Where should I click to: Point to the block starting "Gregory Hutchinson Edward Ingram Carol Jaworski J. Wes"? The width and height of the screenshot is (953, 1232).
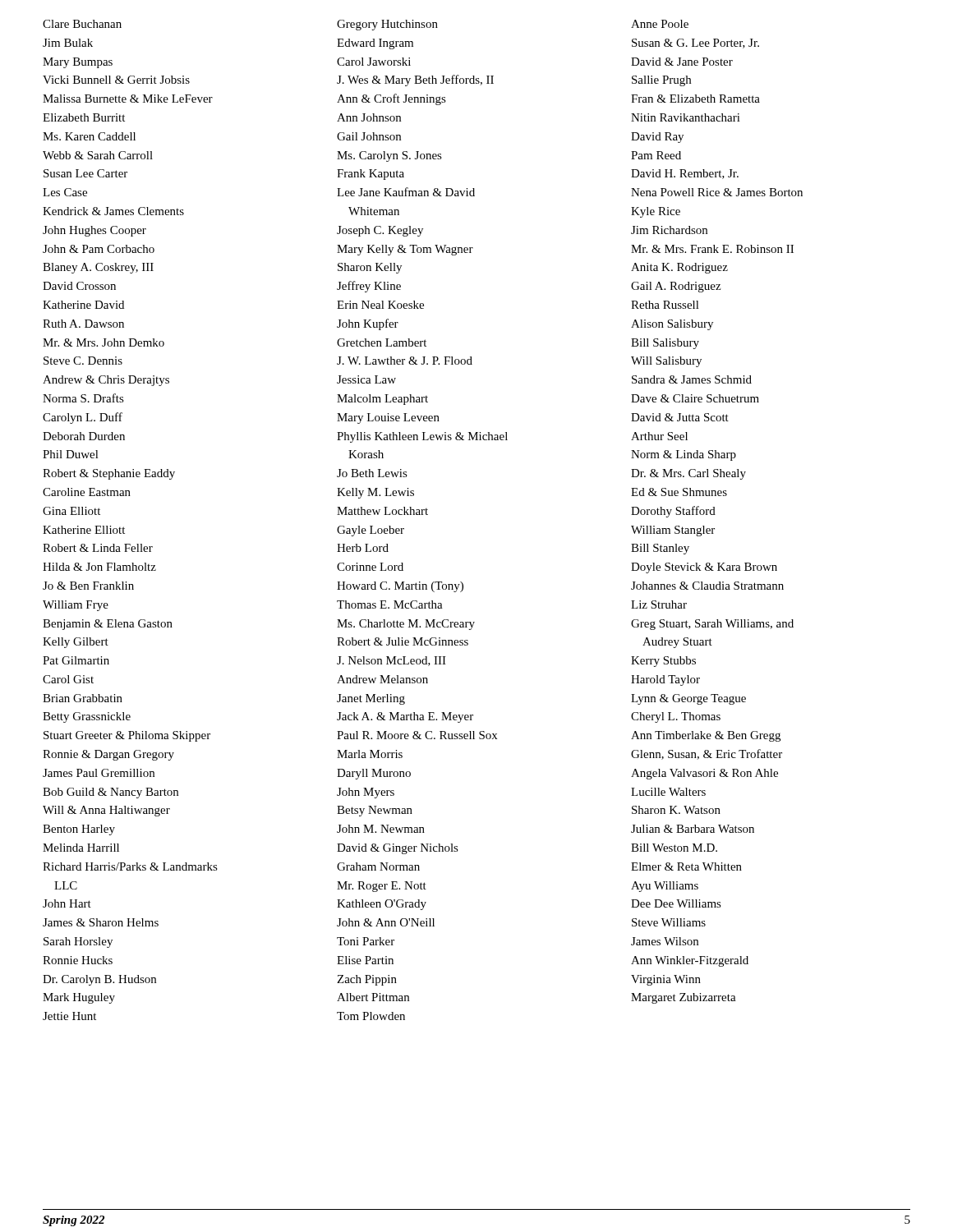(387, 25)
